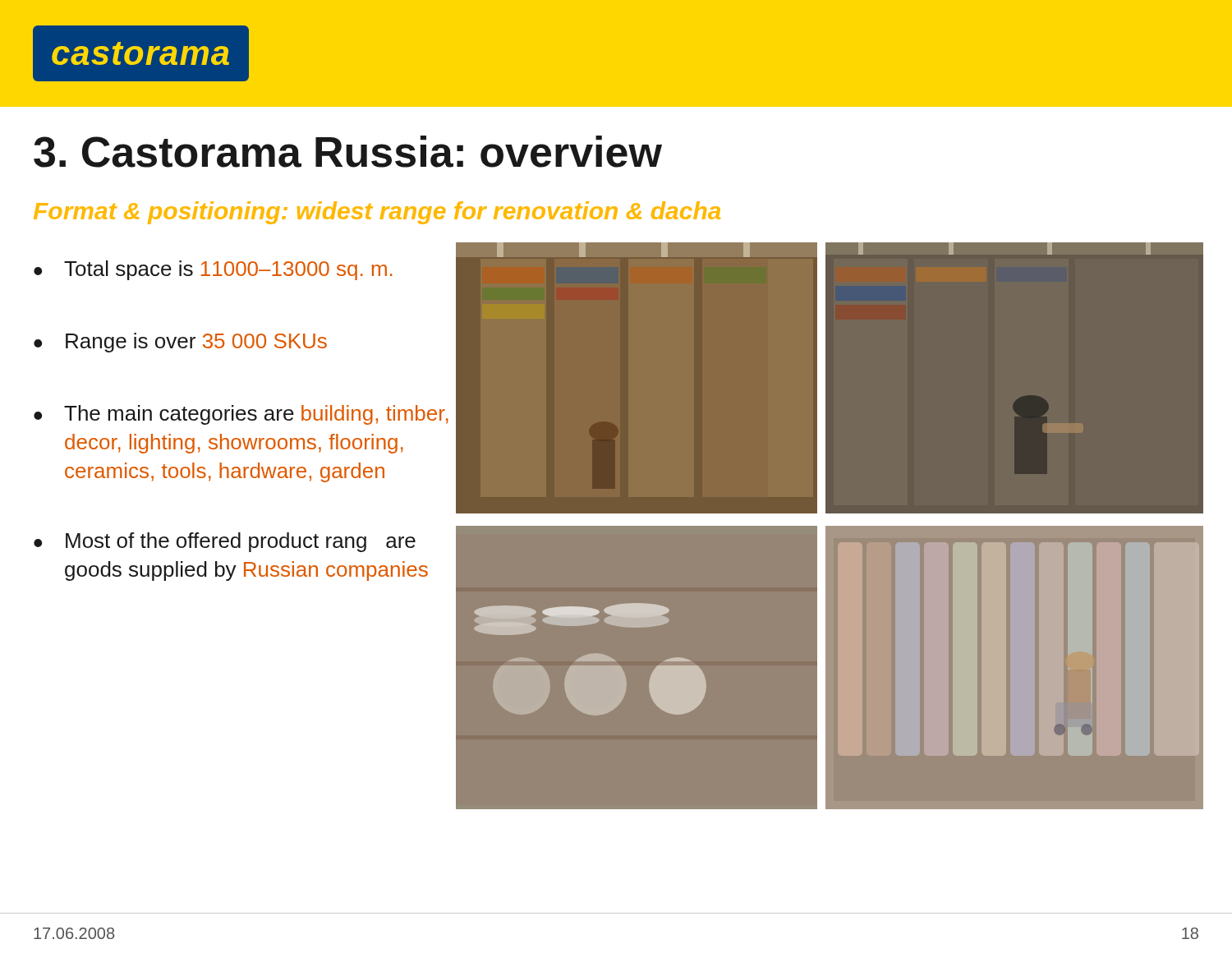Find the photo
The image size is (1232, 953).
click(830, 526)
